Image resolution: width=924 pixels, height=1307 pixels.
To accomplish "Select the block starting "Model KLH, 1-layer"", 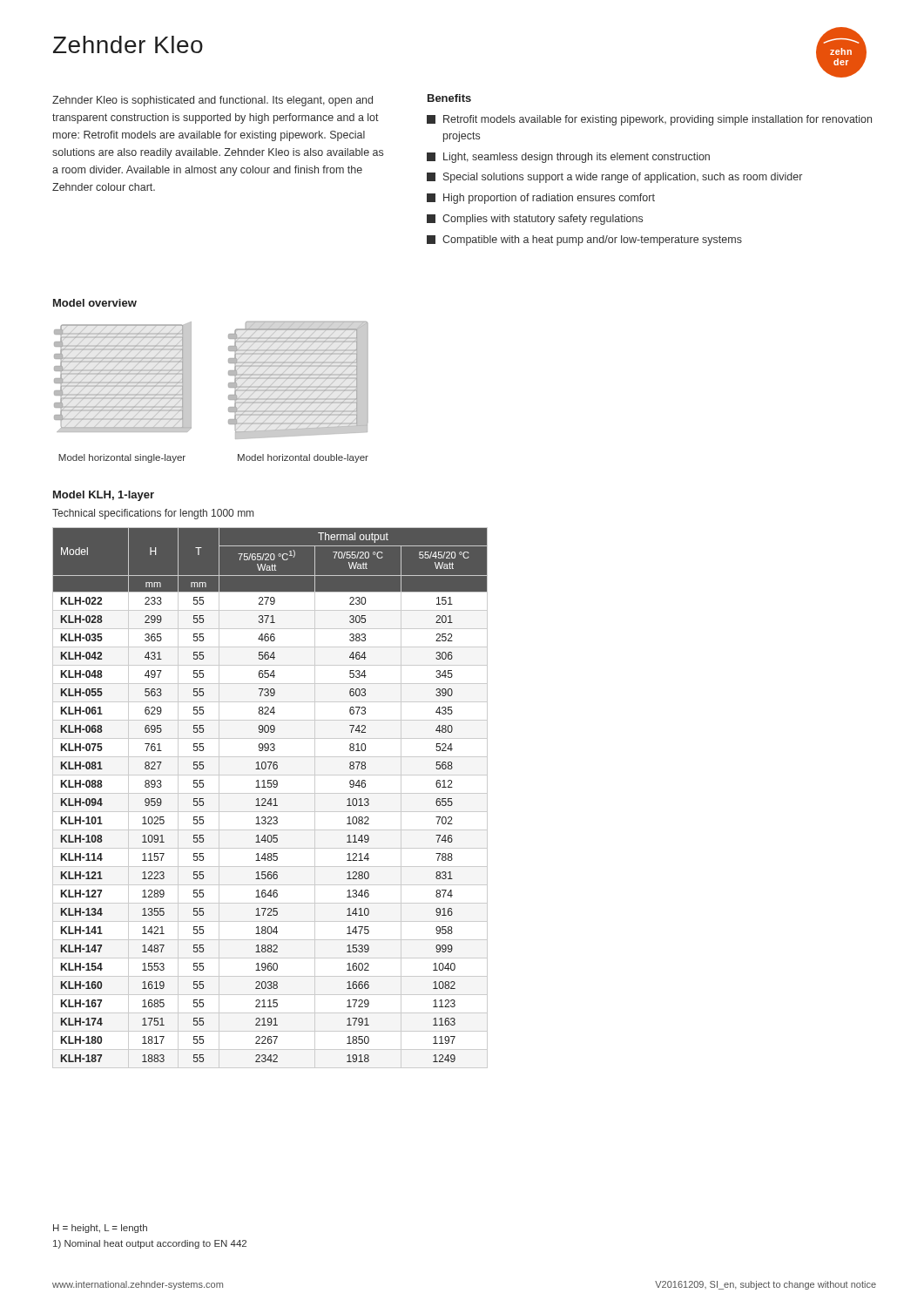I will (x=103, y=494).
